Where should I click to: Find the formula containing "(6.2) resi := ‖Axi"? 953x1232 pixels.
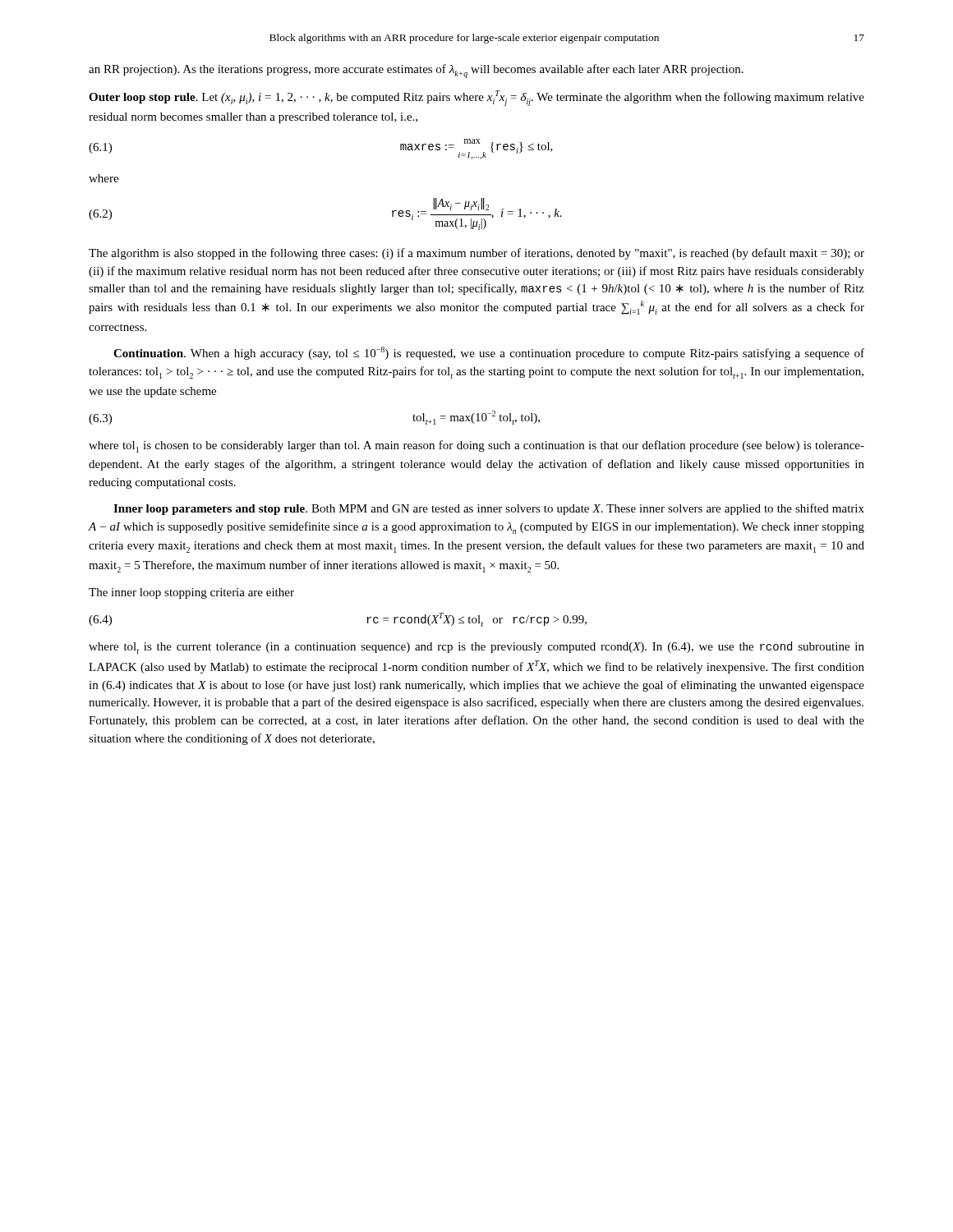point(444,214)
